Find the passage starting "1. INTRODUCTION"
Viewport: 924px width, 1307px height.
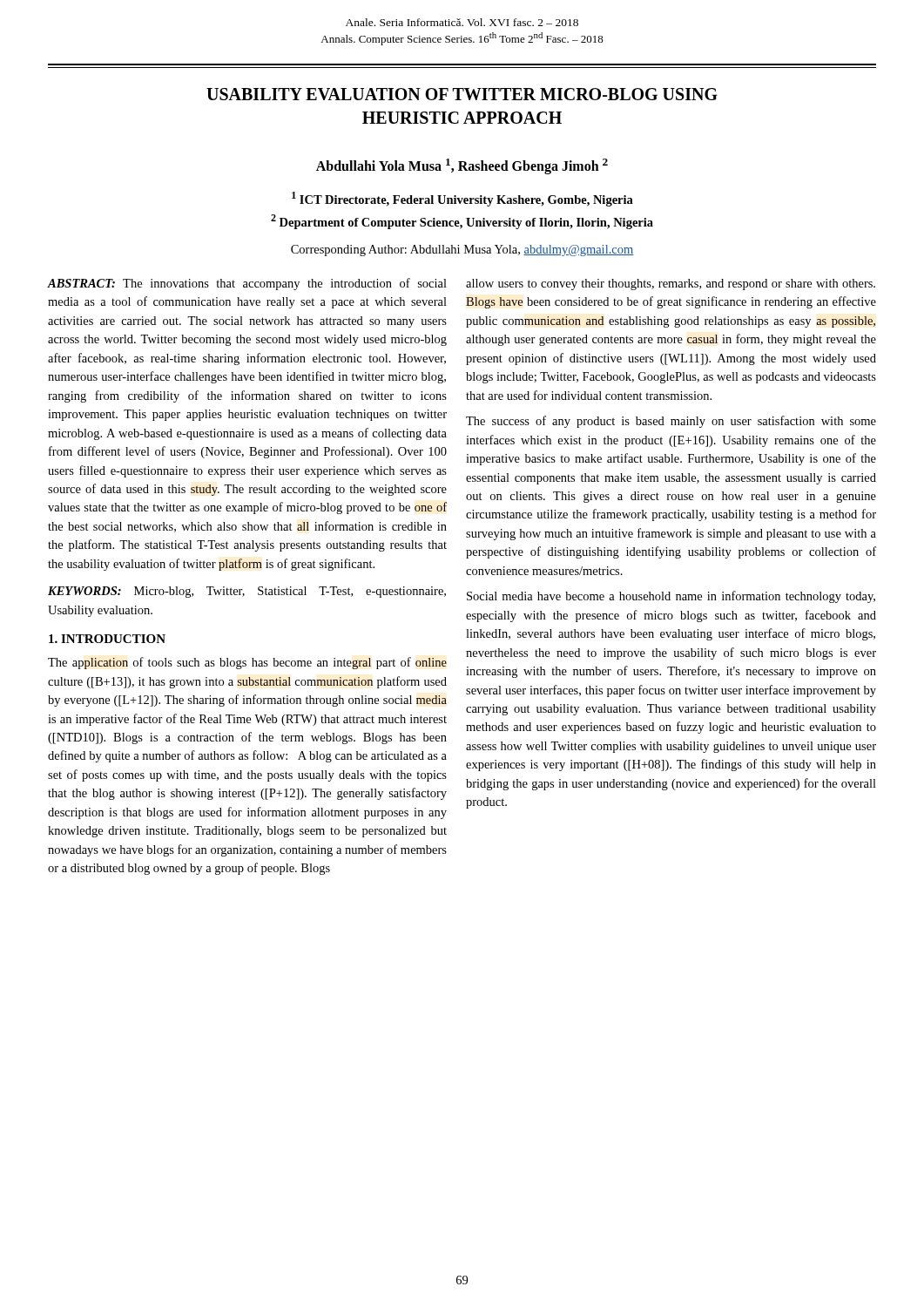[x=107, y=639]
